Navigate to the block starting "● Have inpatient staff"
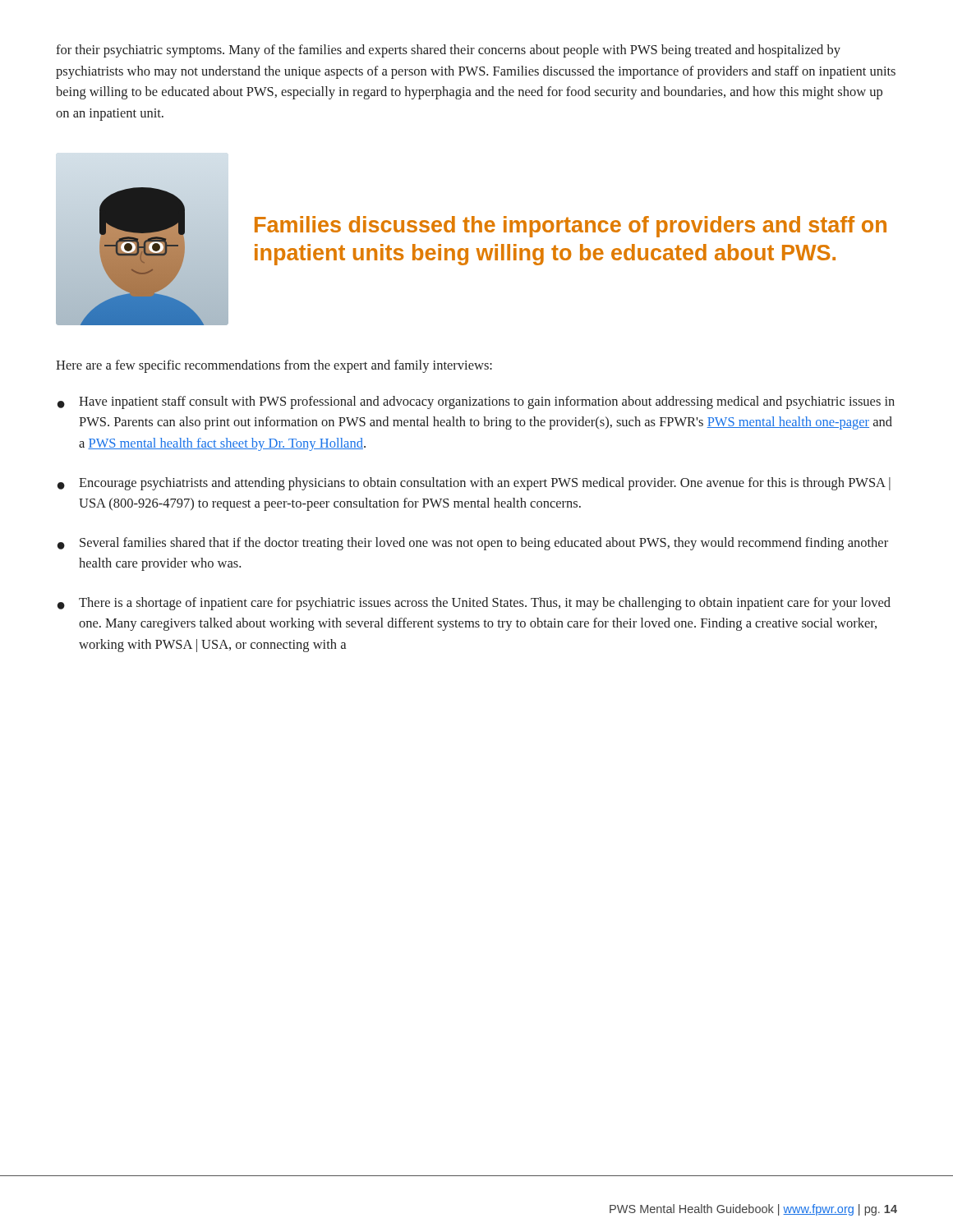 point(476,422)
